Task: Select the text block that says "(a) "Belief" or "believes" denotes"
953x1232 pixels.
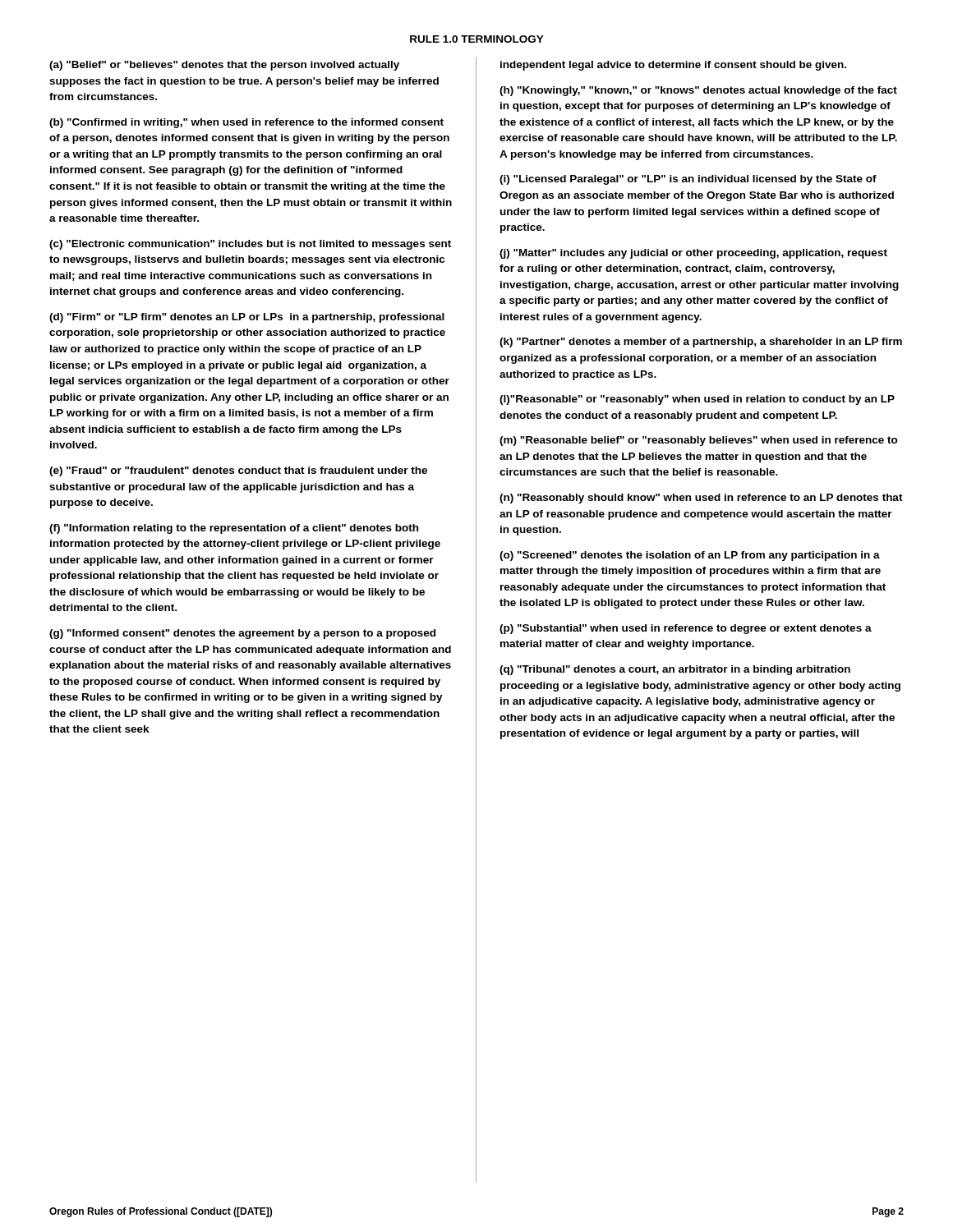Action: tap(244, 81)
